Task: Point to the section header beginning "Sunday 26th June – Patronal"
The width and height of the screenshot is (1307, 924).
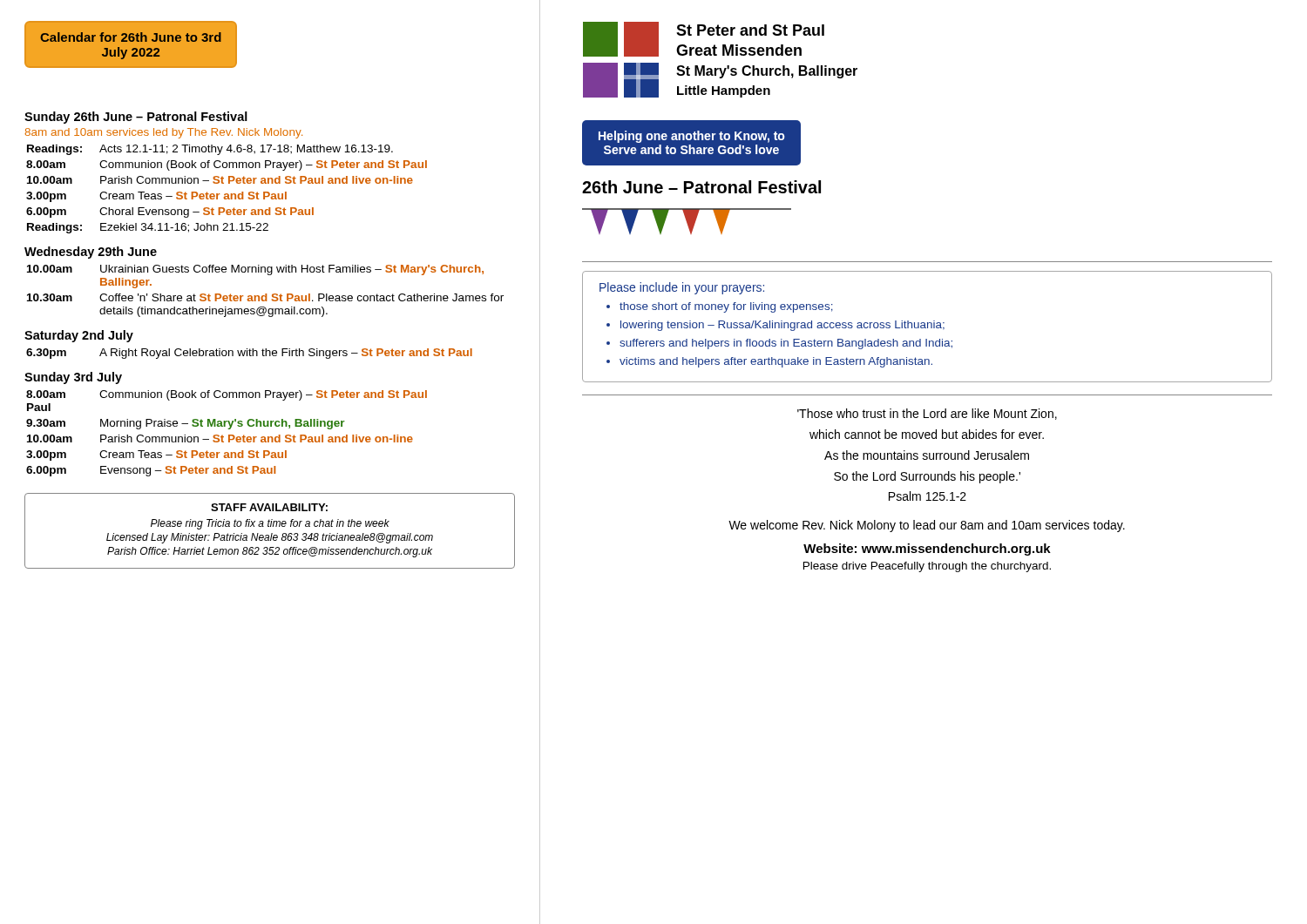Action: click(x=270, y=117)
